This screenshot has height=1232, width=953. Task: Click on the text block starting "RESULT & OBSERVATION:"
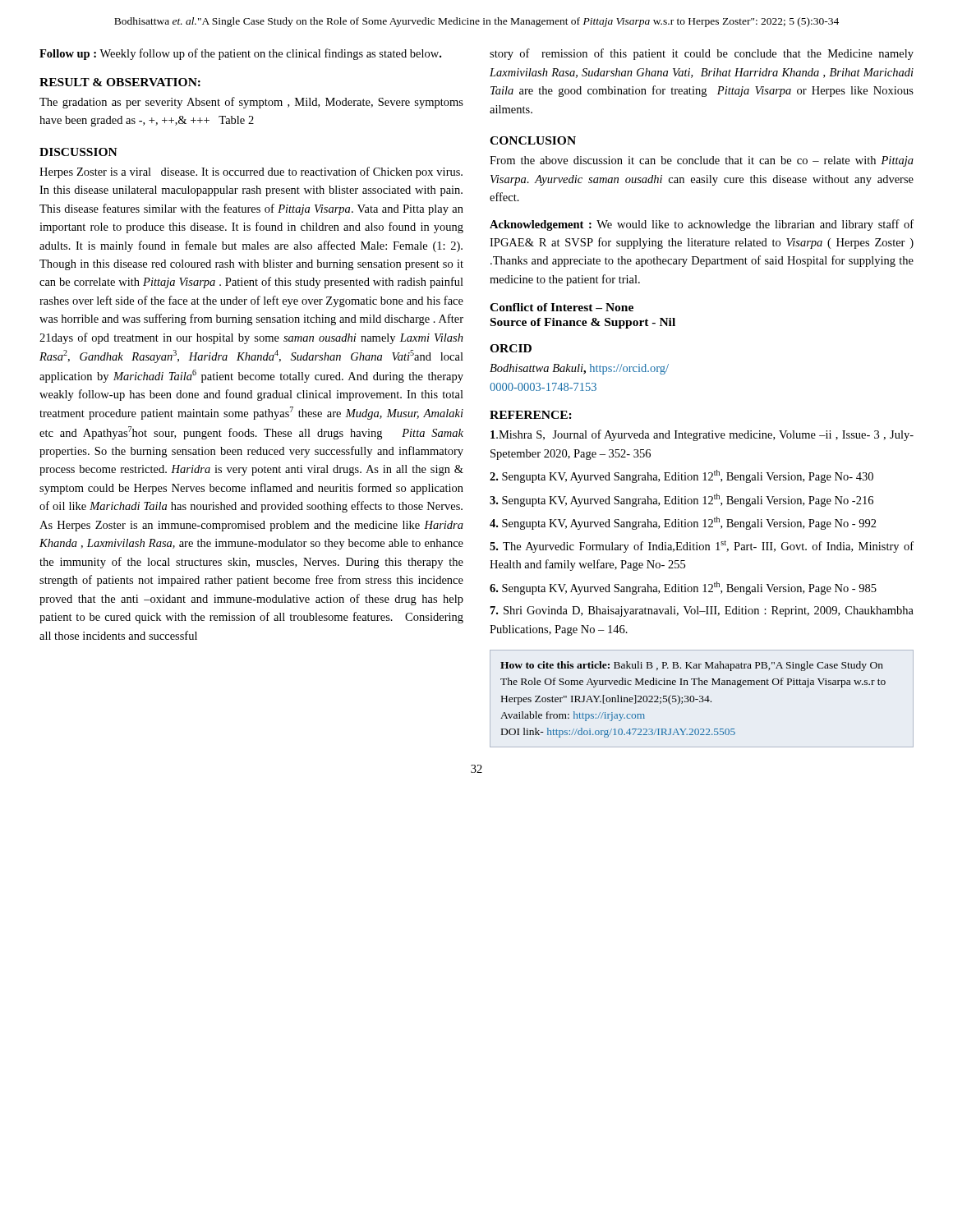(x=120, y=81)
